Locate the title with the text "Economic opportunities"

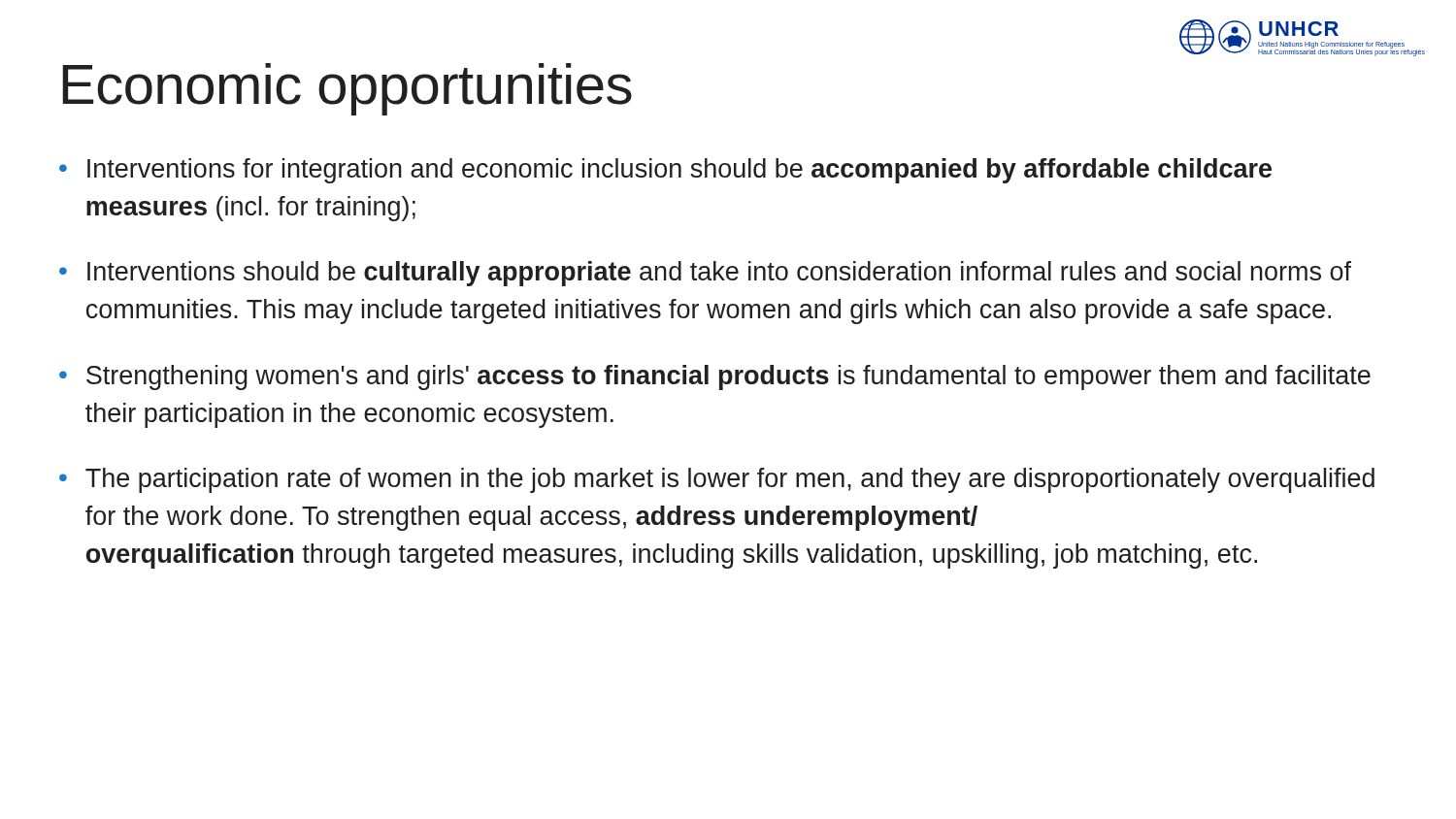346,84
